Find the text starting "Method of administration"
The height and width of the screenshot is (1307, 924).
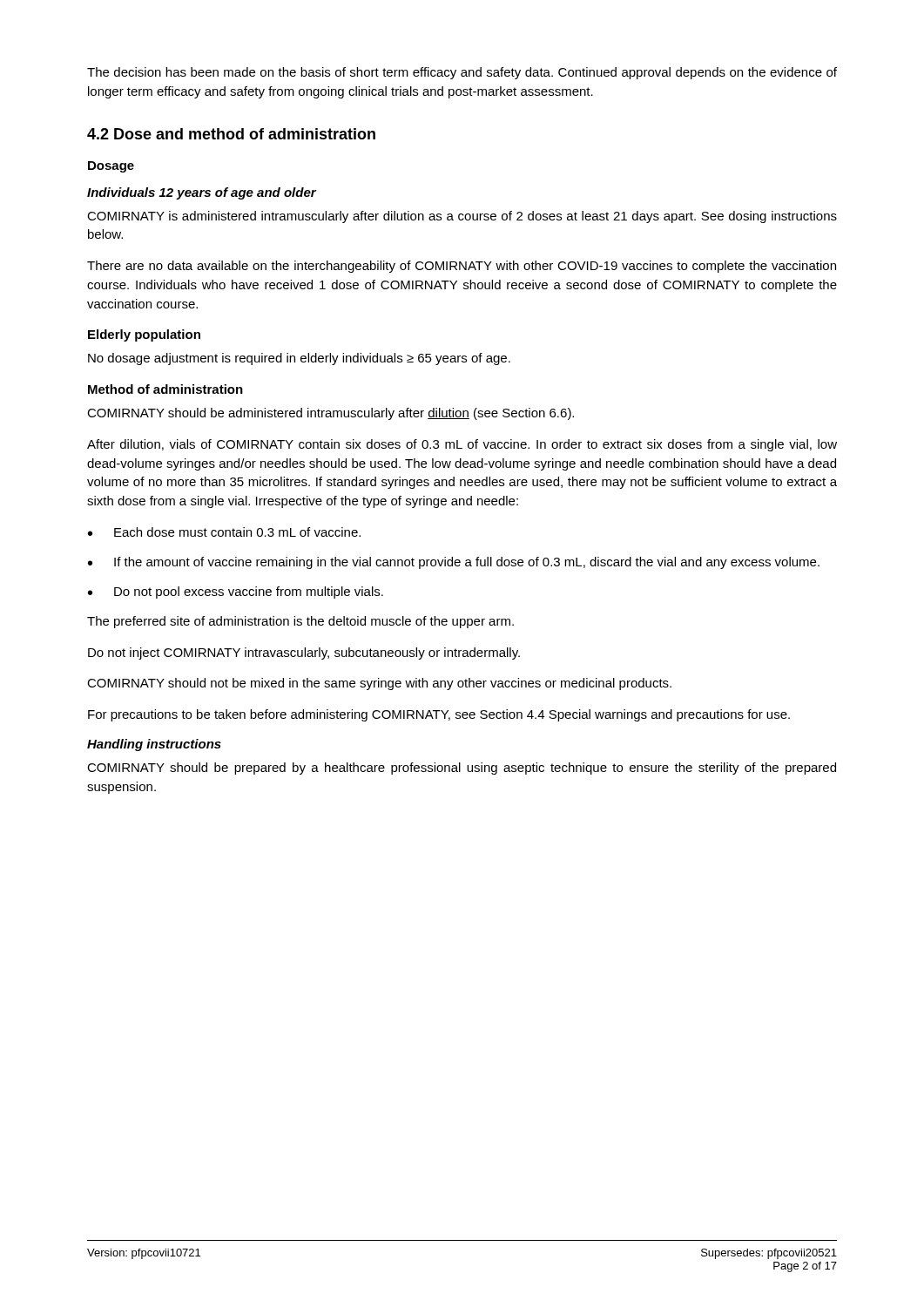[165, 389]
